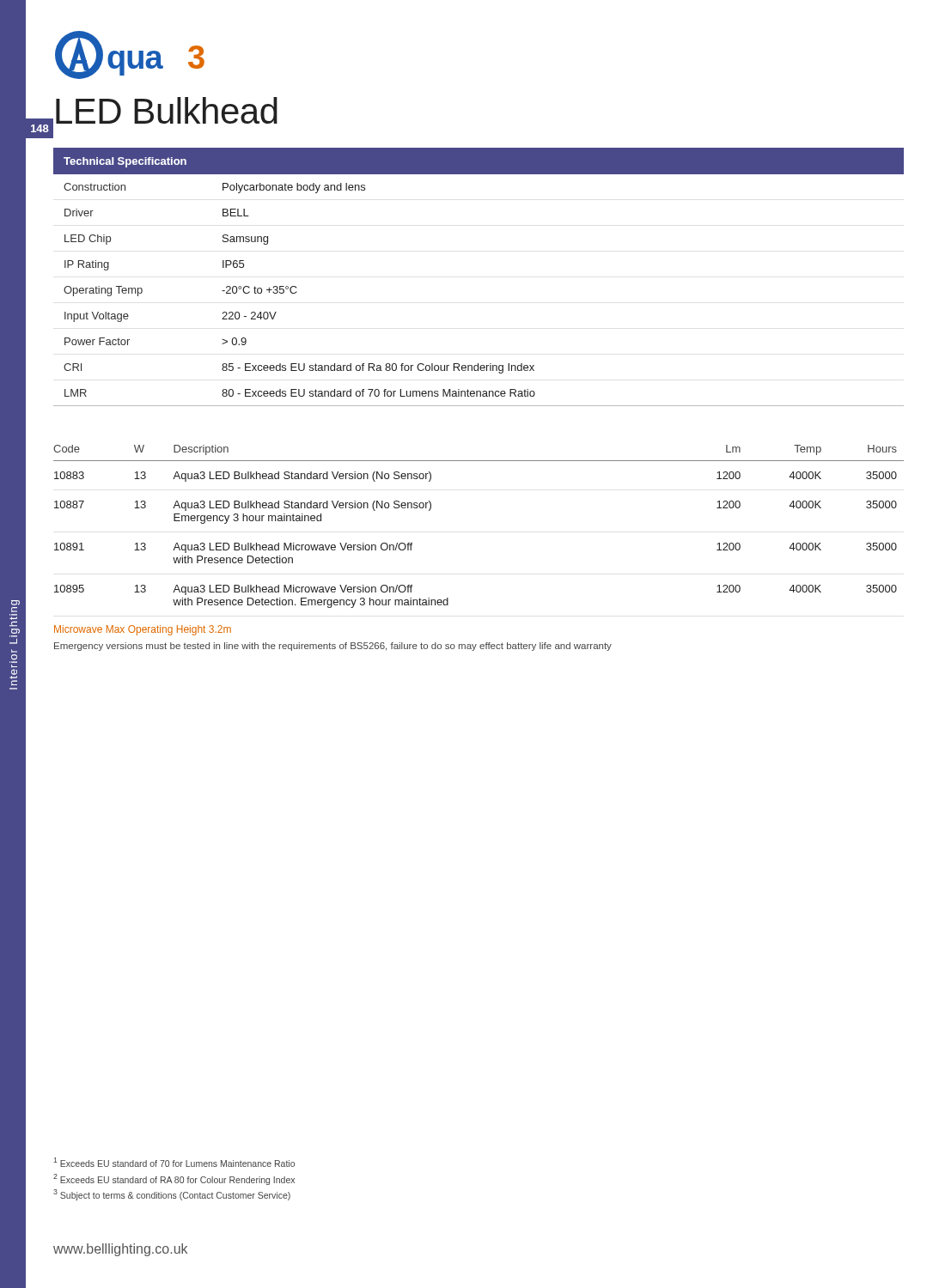Viewport: 933px width, 1288px height.
Task: Locate the text "Microwave Max Operating Height 3.2m"
Action: [x=142, y=629]
